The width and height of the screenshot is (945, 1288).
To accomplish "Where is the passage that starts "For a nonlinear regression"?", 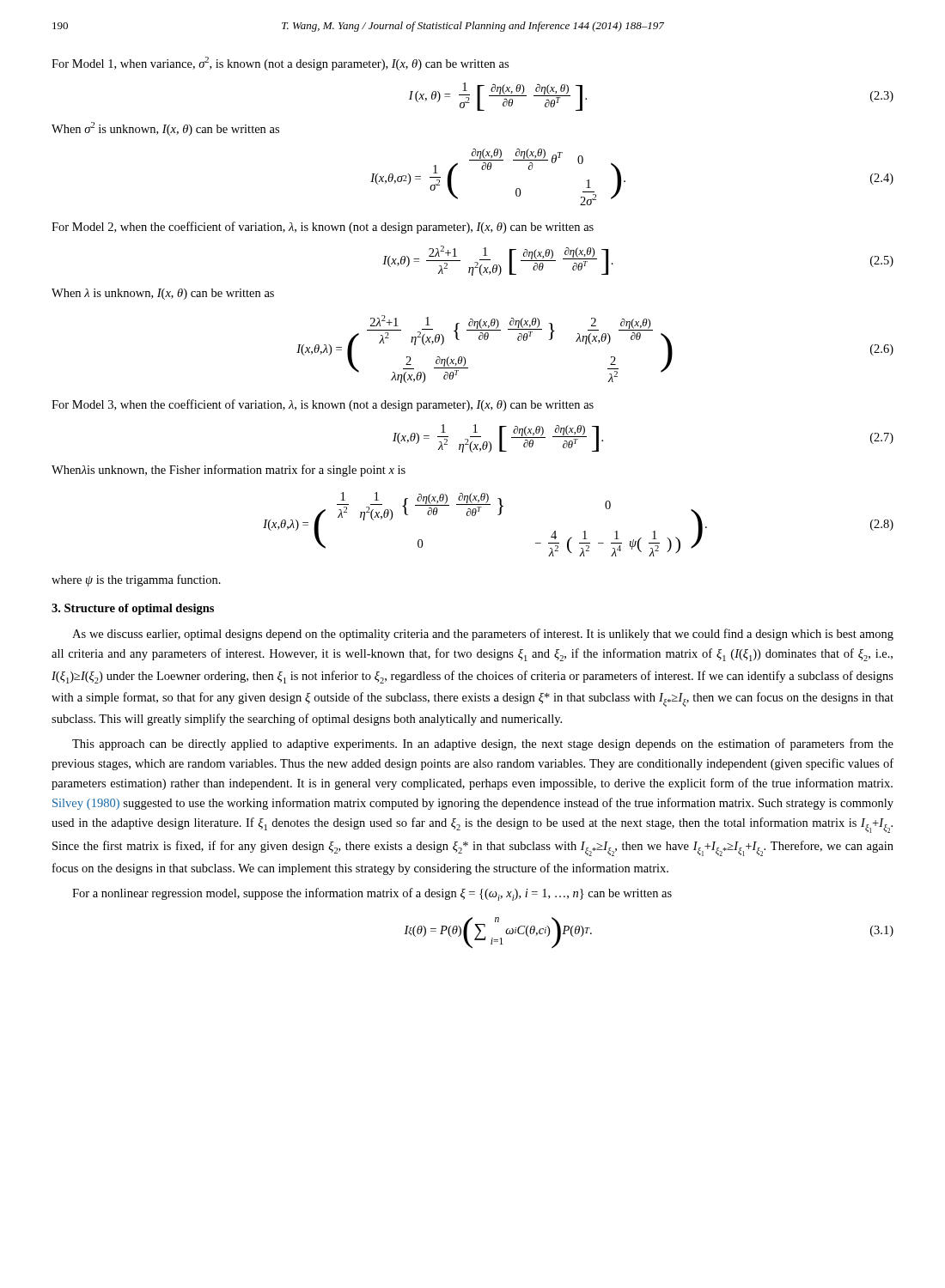I will tap(472, 895).
